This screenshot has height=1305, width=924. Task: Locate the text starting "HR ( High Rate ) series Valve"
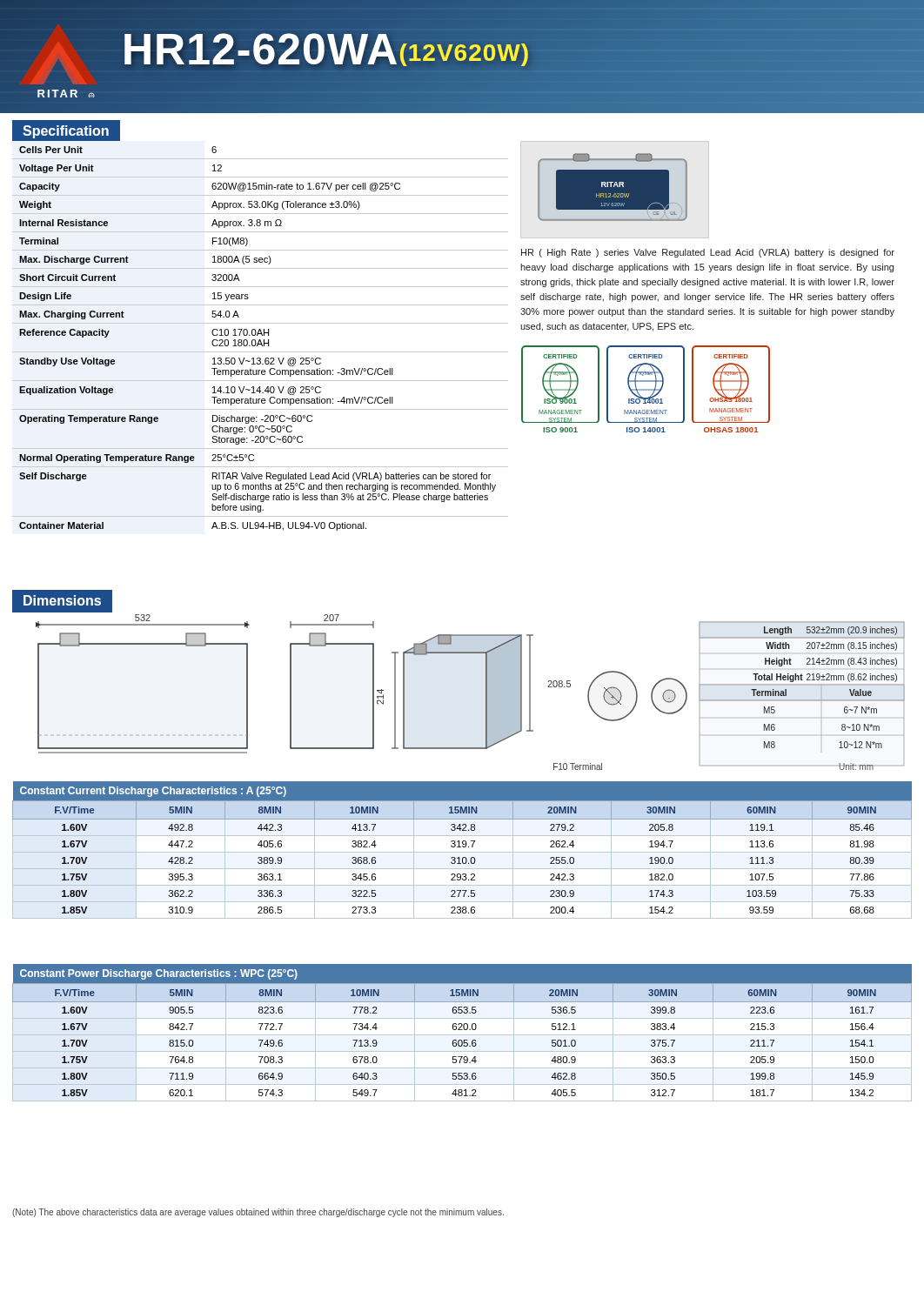(x=707, y=289)
